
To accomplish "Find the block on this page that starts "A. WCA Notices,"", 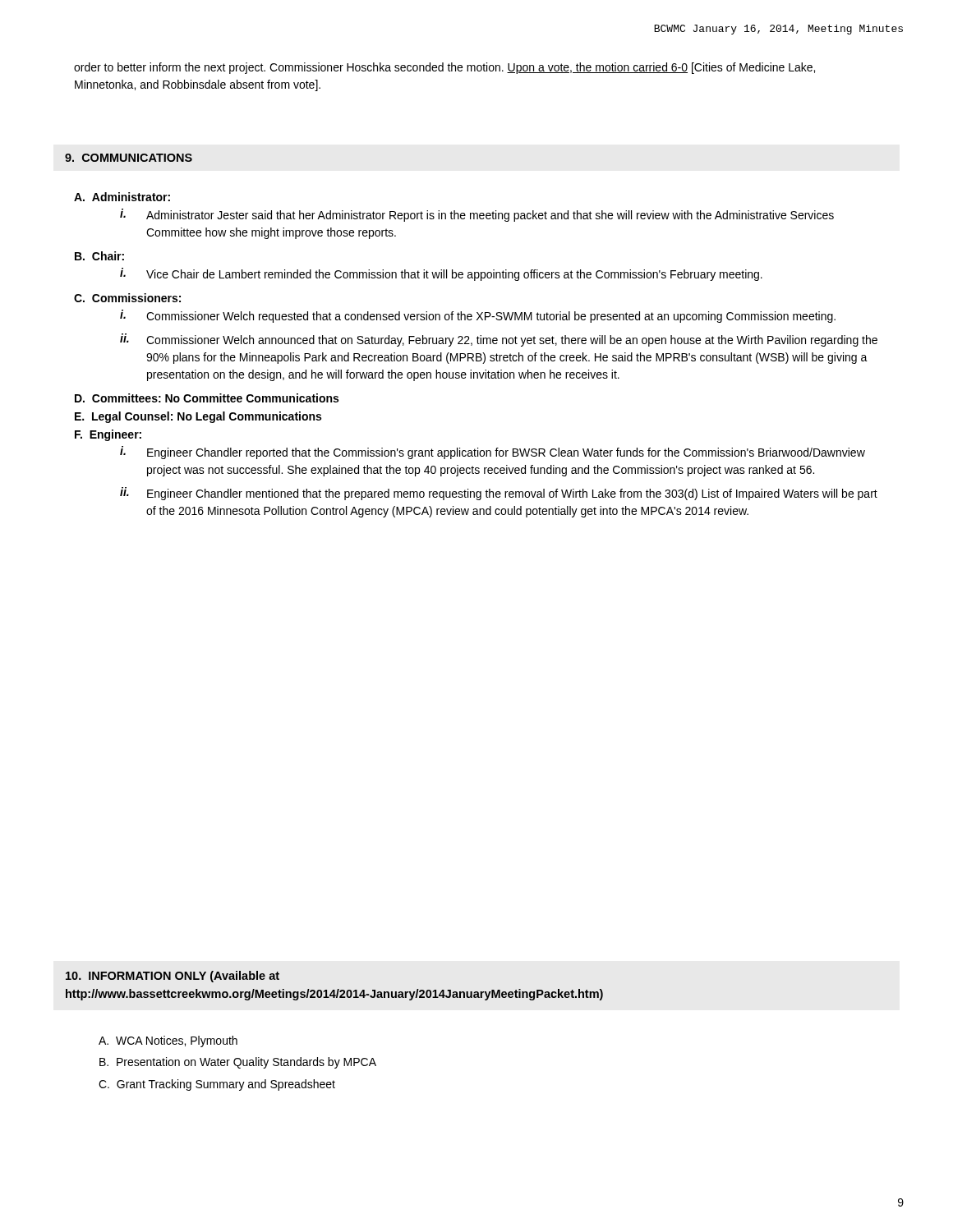I will pos(168,1041).
